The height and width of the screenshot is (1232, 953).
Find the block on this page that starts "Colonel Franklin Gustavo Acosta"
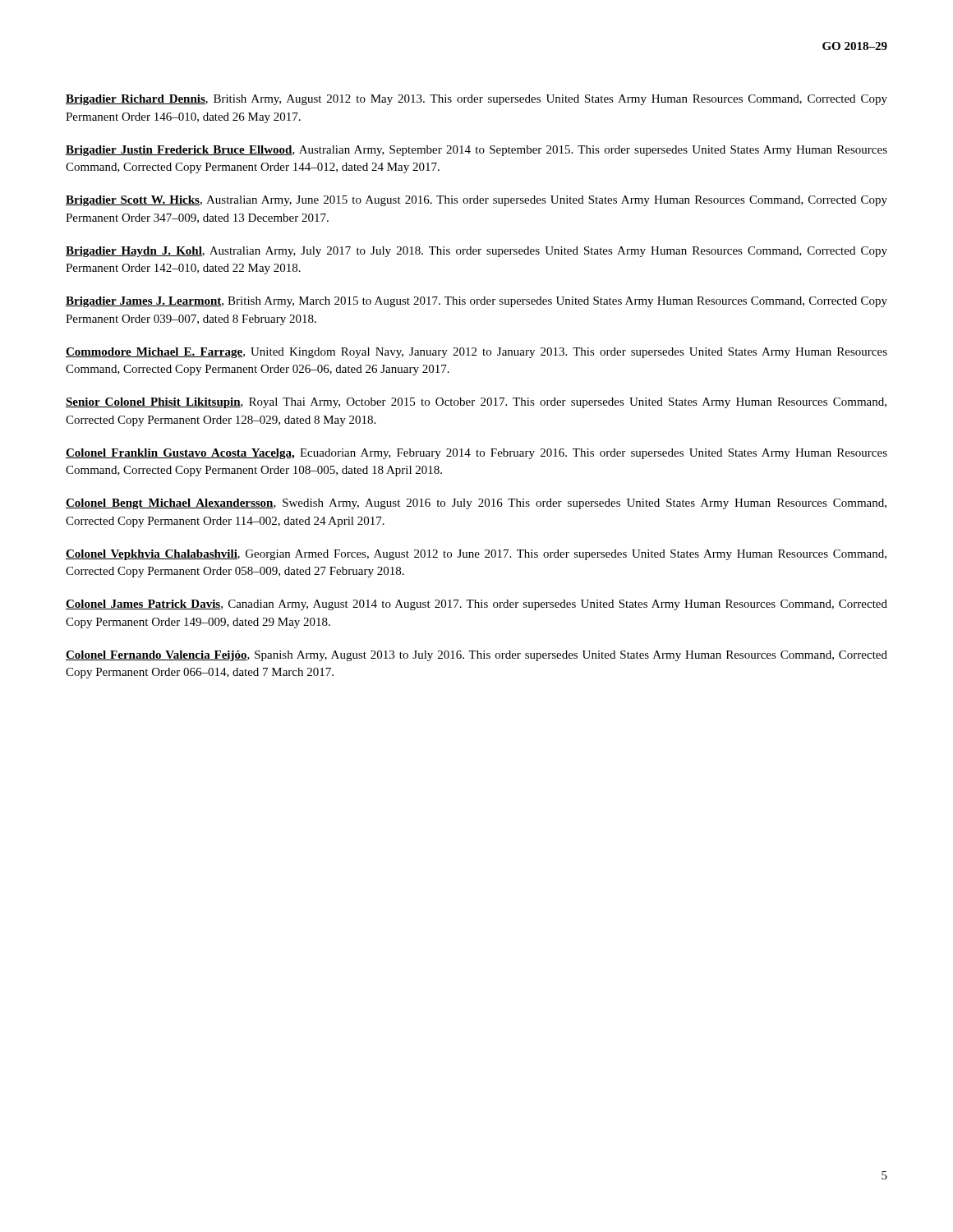476,461
